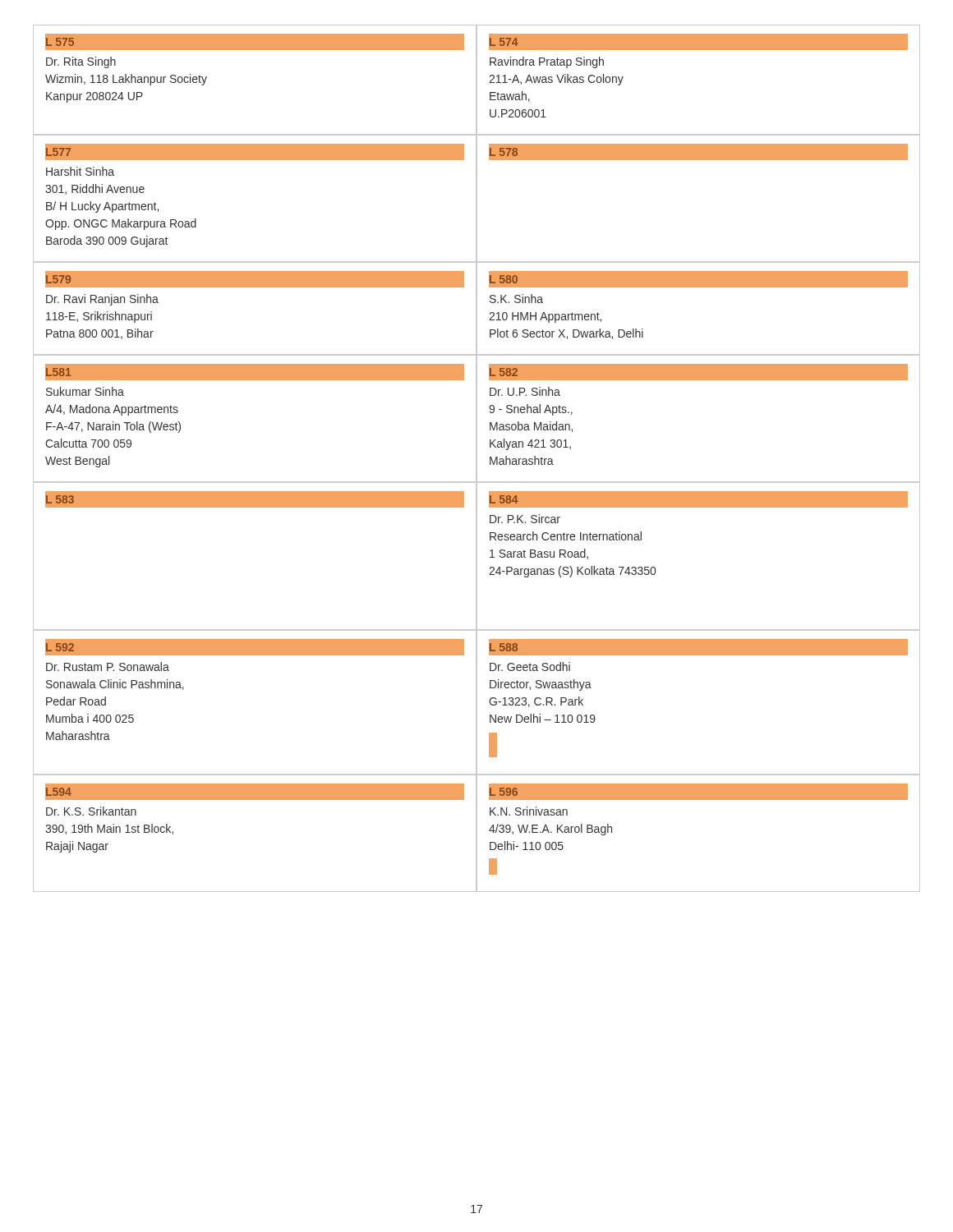Locate the table with the text "L 580 S.K. Sinha"

(x=698, y=308)
